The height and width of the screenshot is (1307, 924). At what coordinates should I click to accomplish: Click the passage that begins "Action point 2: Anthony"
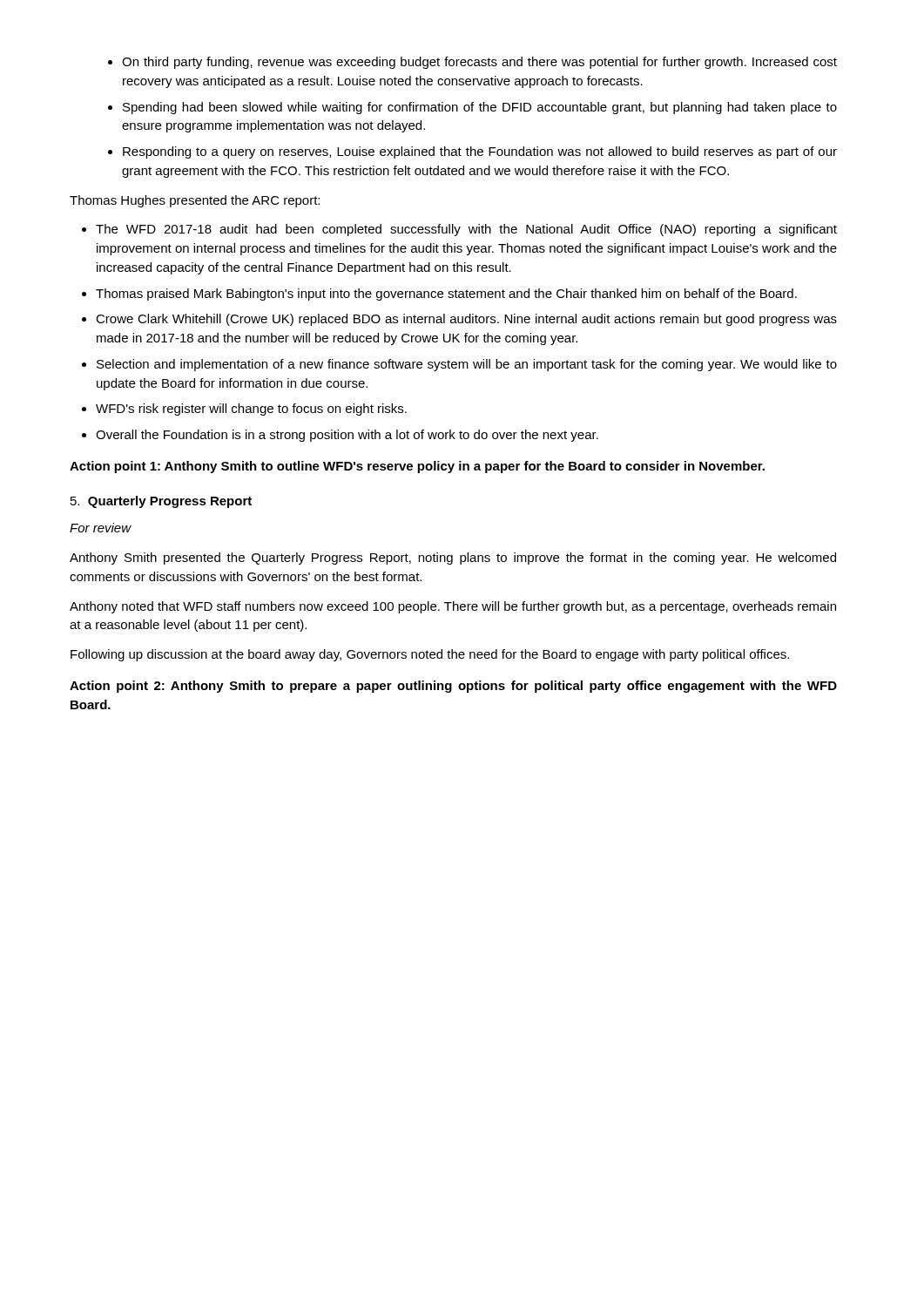[453, 695]
